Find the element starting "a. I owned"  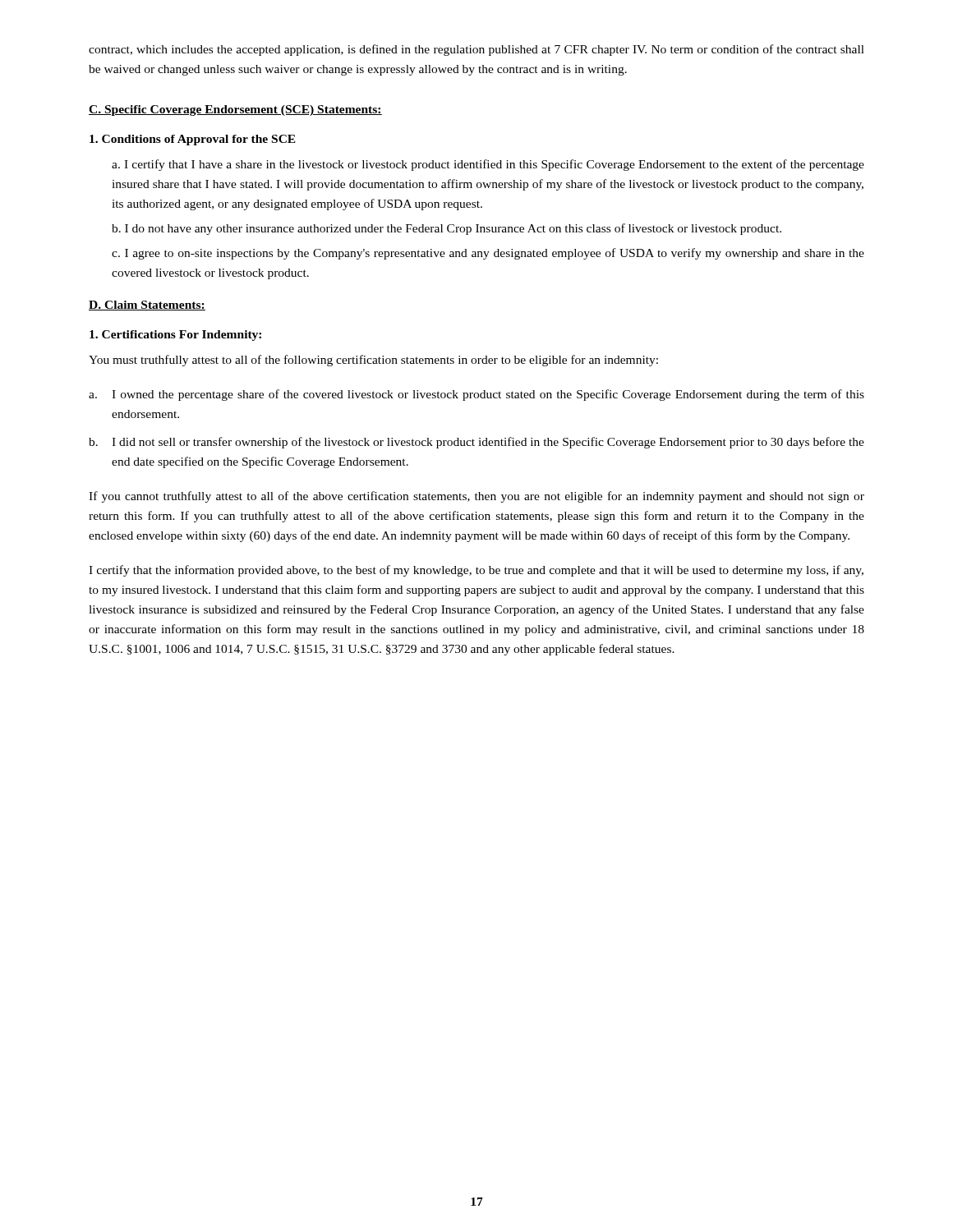coord(476,404)
